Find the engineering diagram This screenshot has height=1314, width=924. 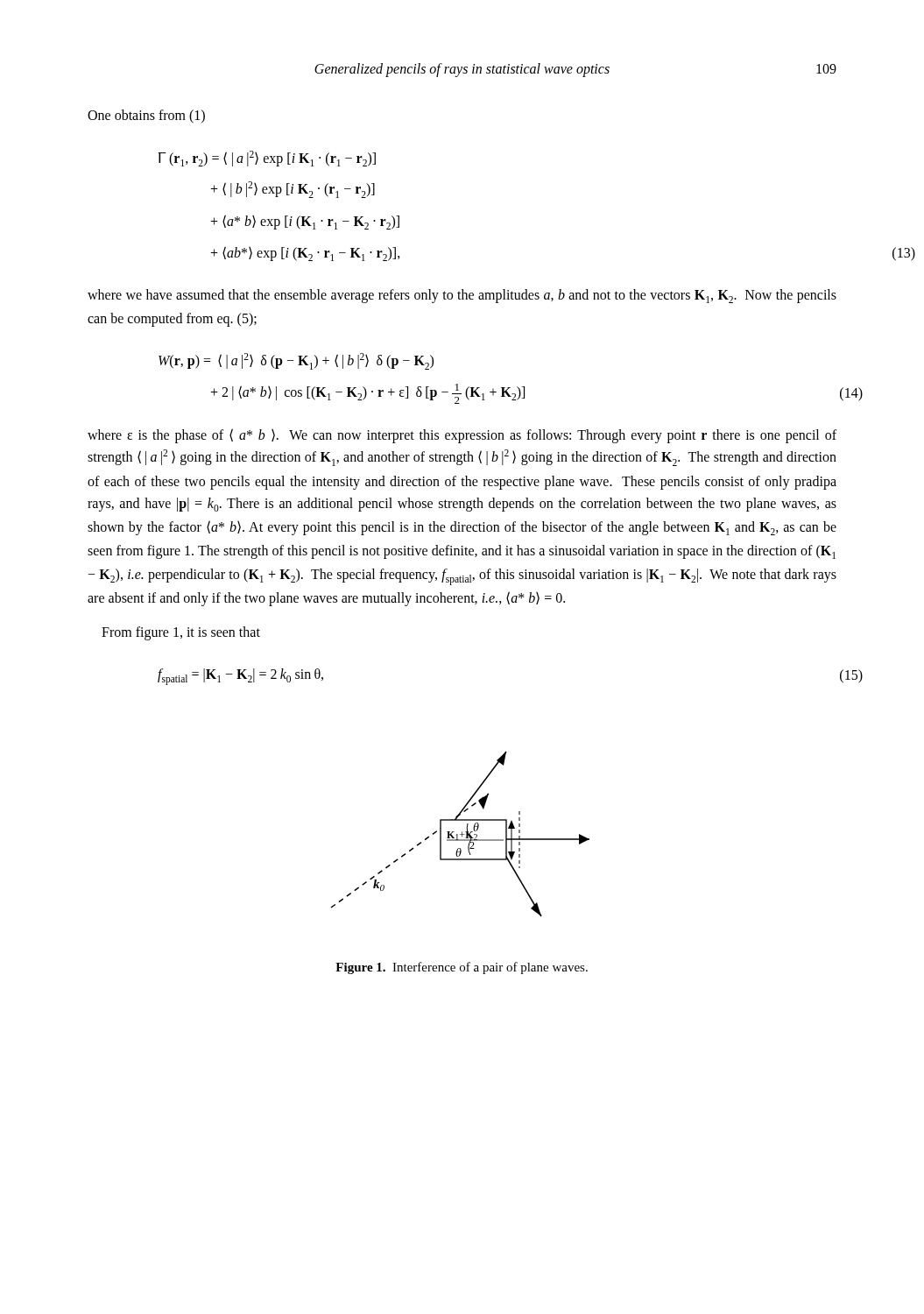point(462,829)
